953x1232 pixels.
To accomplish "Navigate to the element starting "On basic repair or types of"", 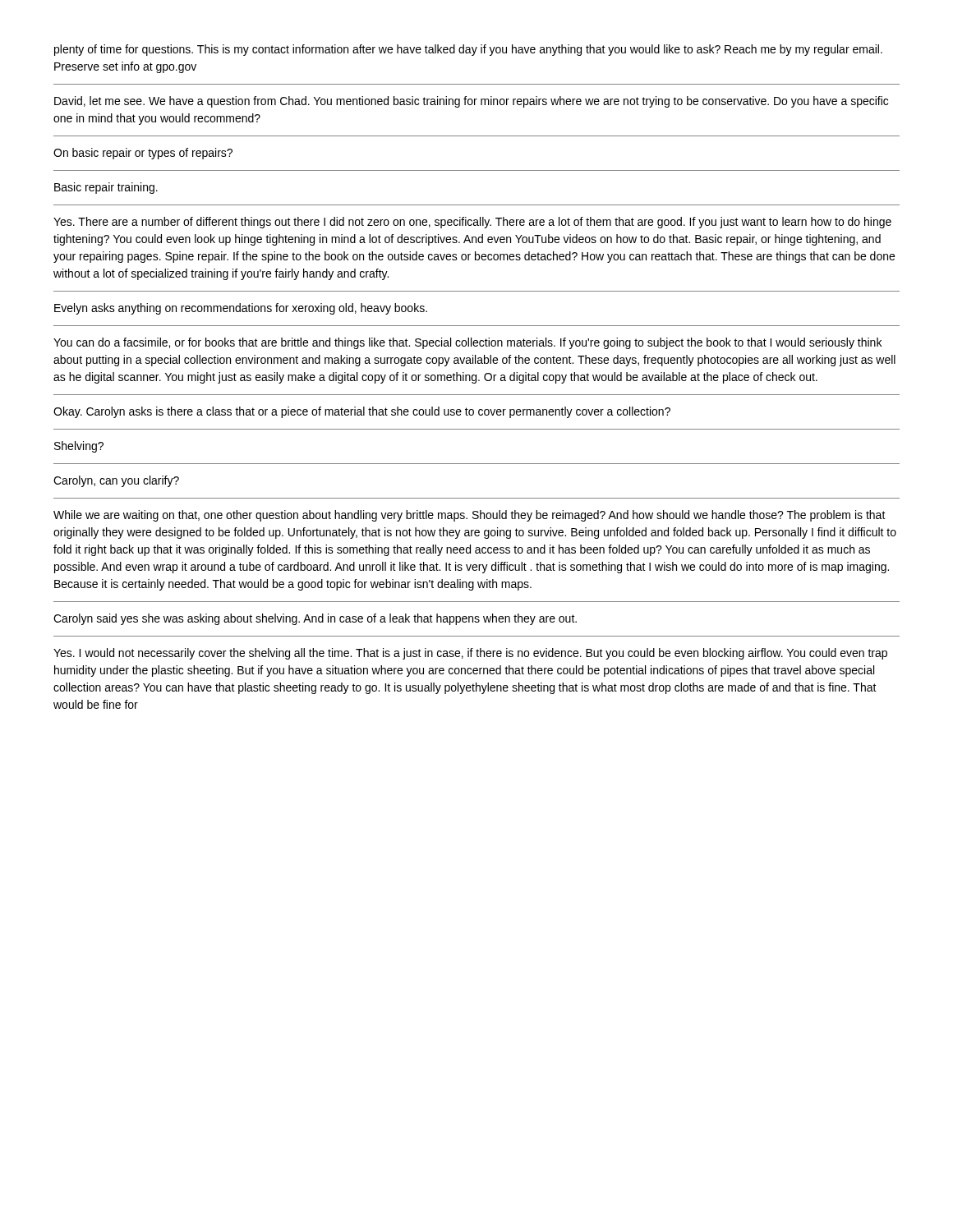I will pyautogui.click(x=143, y=153).
